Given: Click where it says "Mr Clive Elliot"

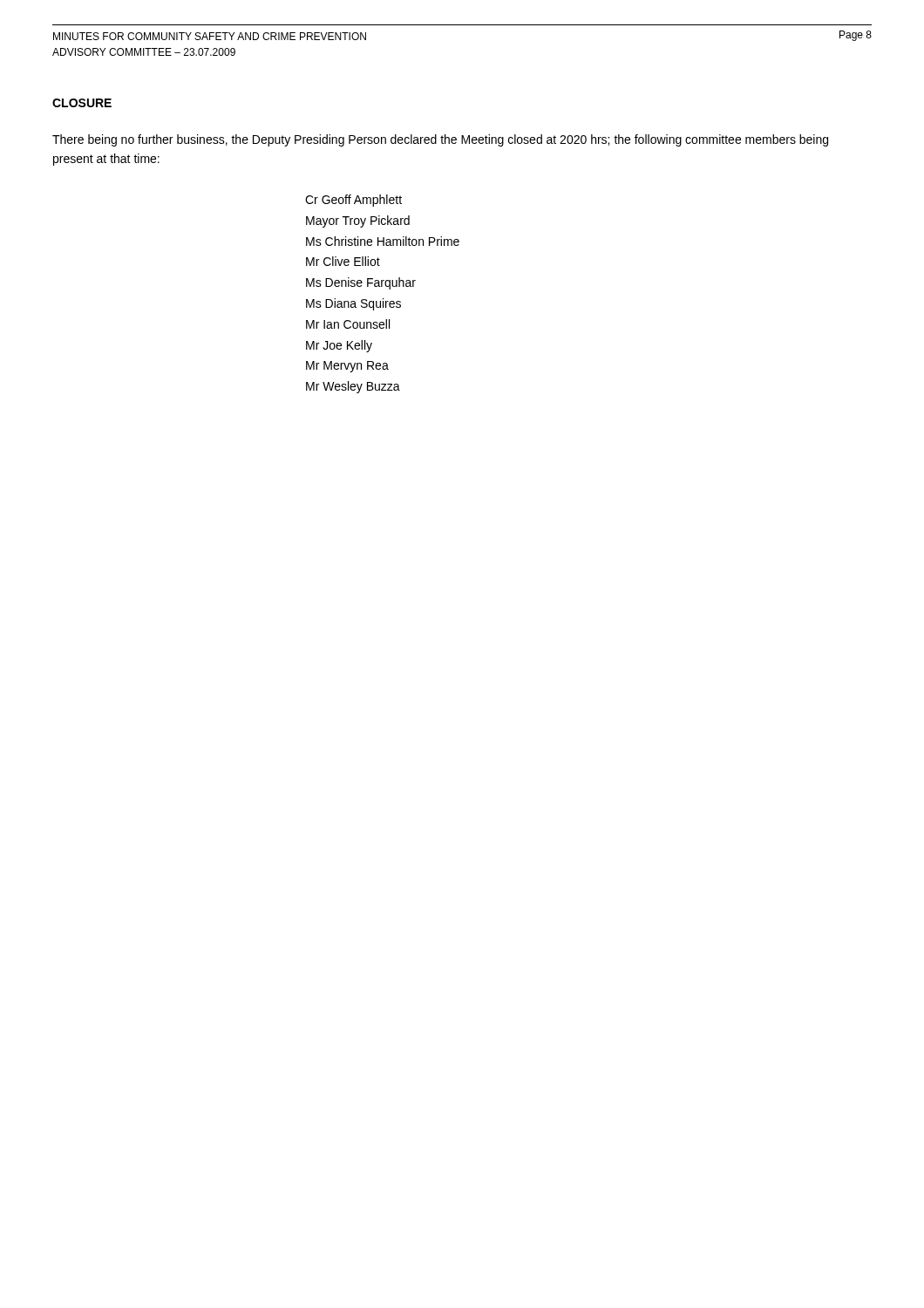Looking at the screenshot, I should [342, 262].
